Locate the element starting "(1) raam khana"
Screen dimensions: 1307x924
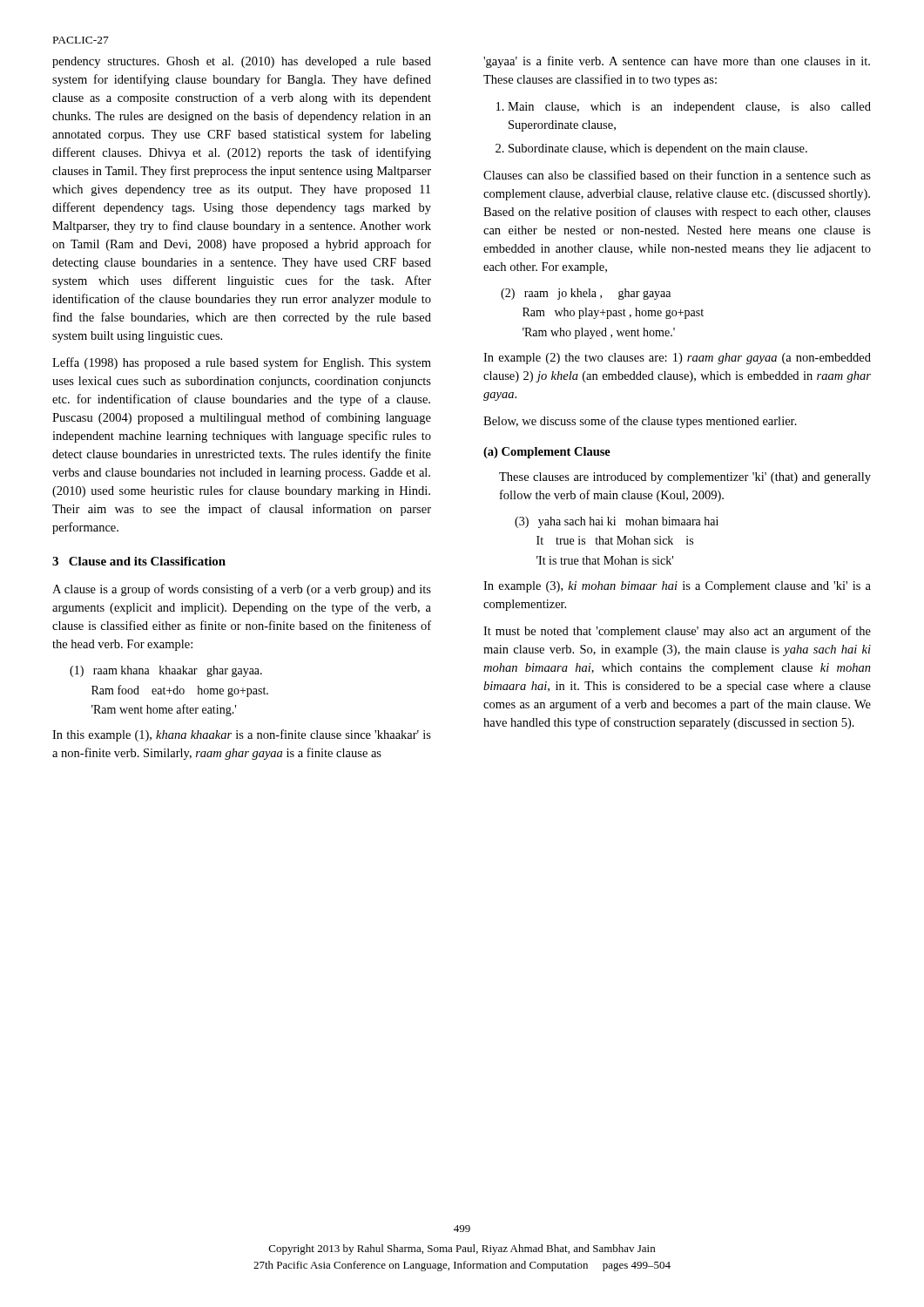[x=250, y=691]
